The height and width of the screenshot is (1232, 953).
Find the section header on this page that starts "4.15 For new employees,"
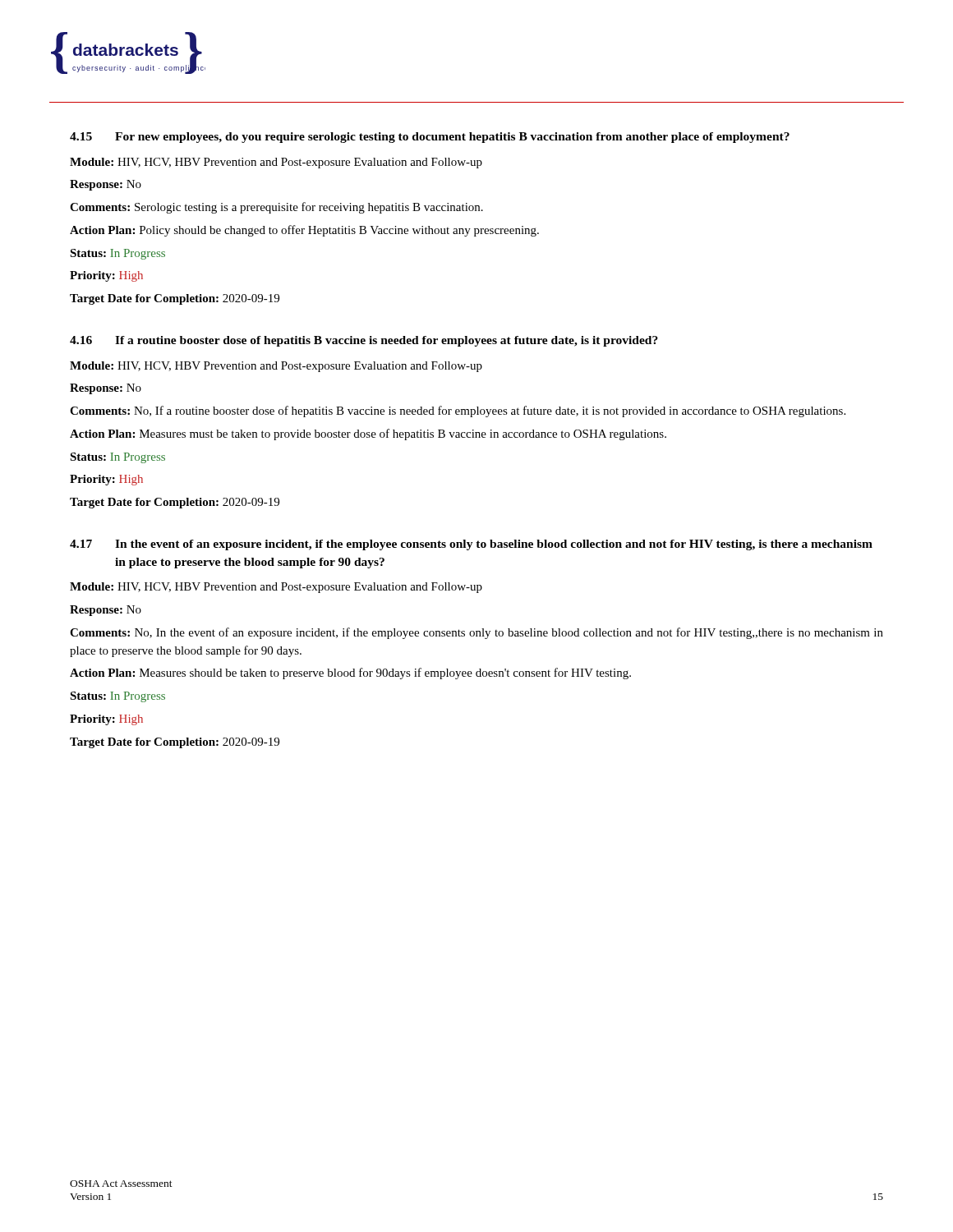tap(430, 136)
